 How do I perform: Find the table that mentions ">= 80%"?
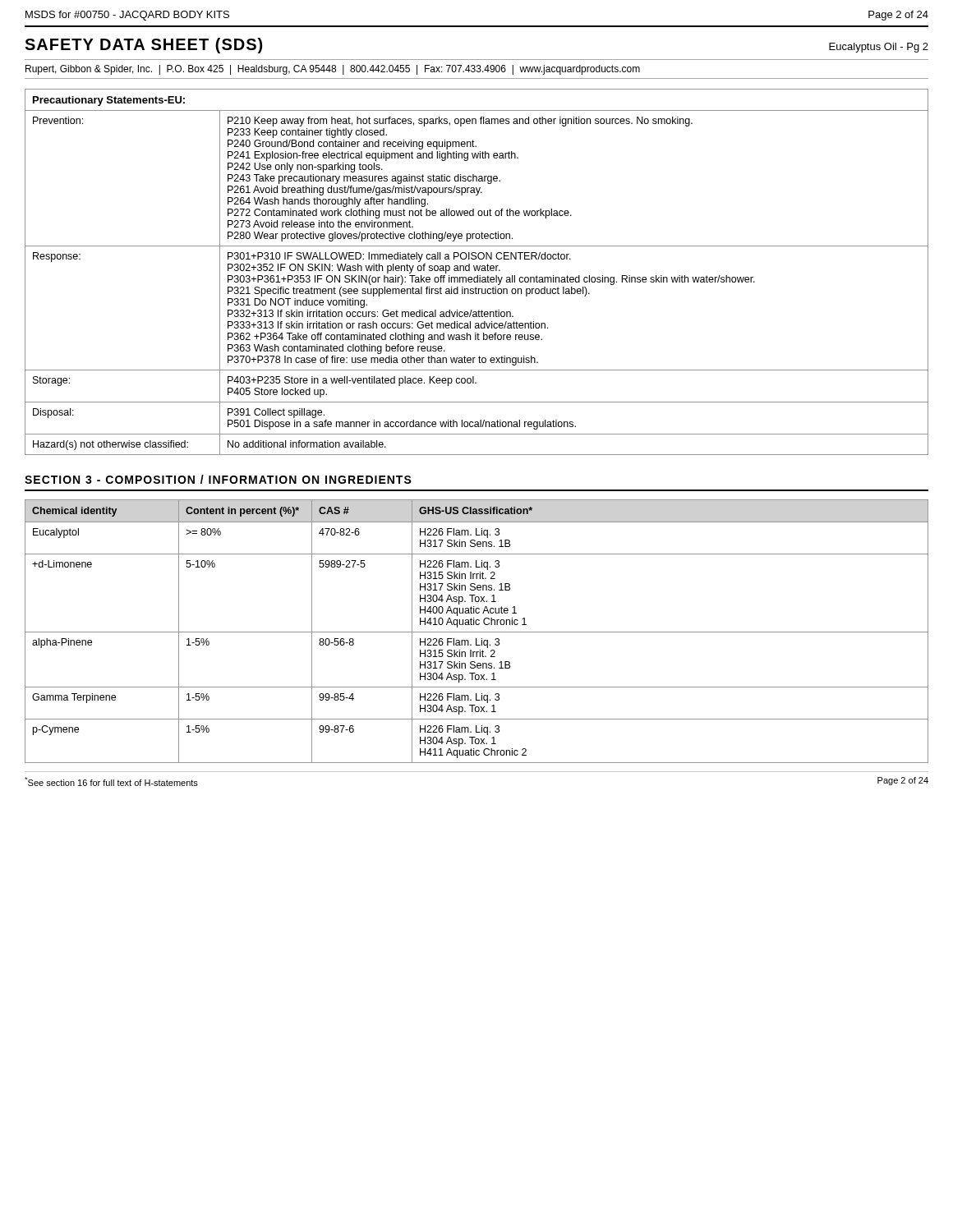pos(476,631)
